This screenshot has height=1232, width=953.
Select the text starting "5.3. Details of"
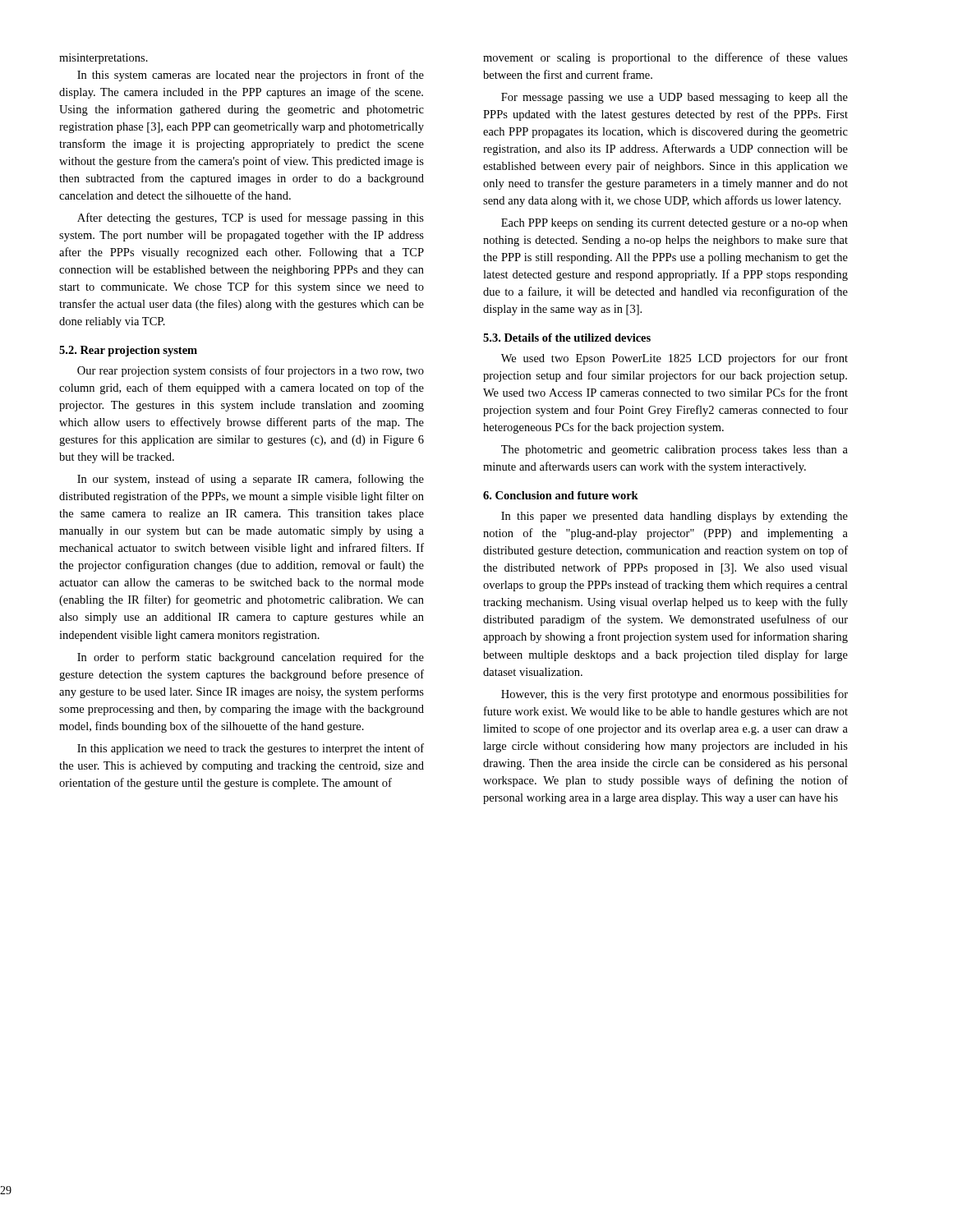(x=567, y=338)
